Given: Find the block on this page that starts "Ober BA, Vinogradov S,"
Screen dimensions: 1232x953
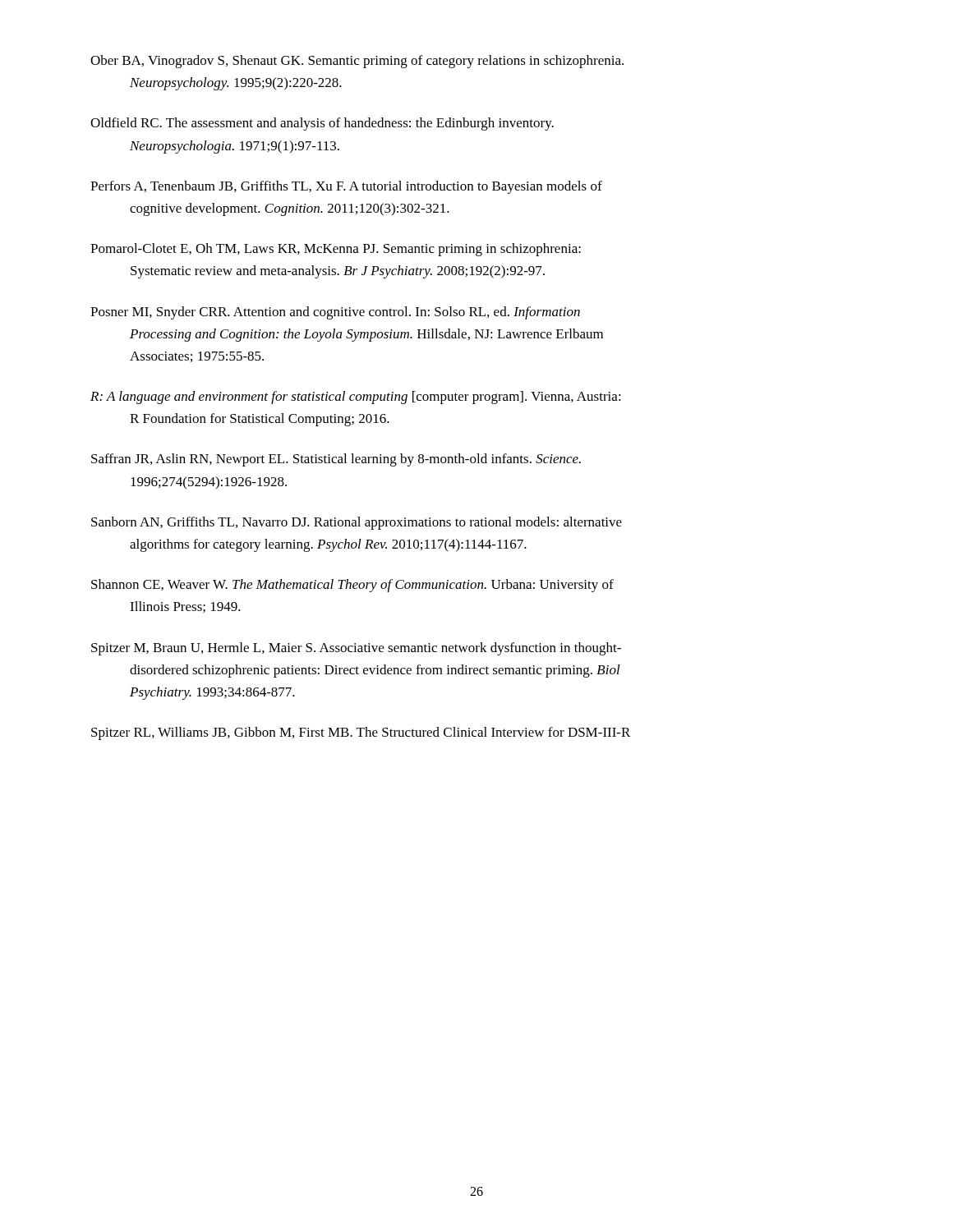Looking at the screenshot, I should (x=476, y=73).
